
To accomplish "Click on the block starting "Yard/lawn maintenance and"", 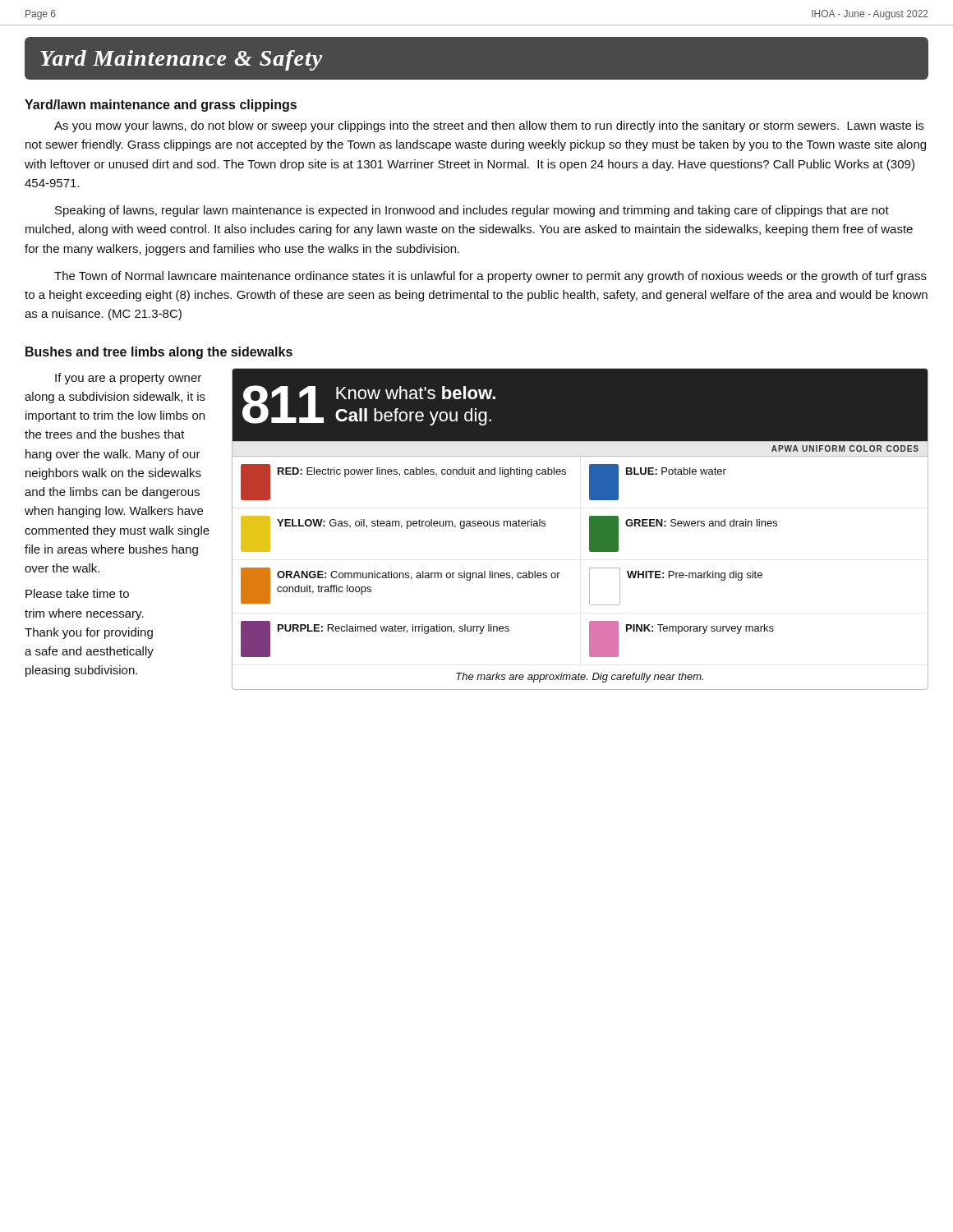I will (x=161, y=105).
